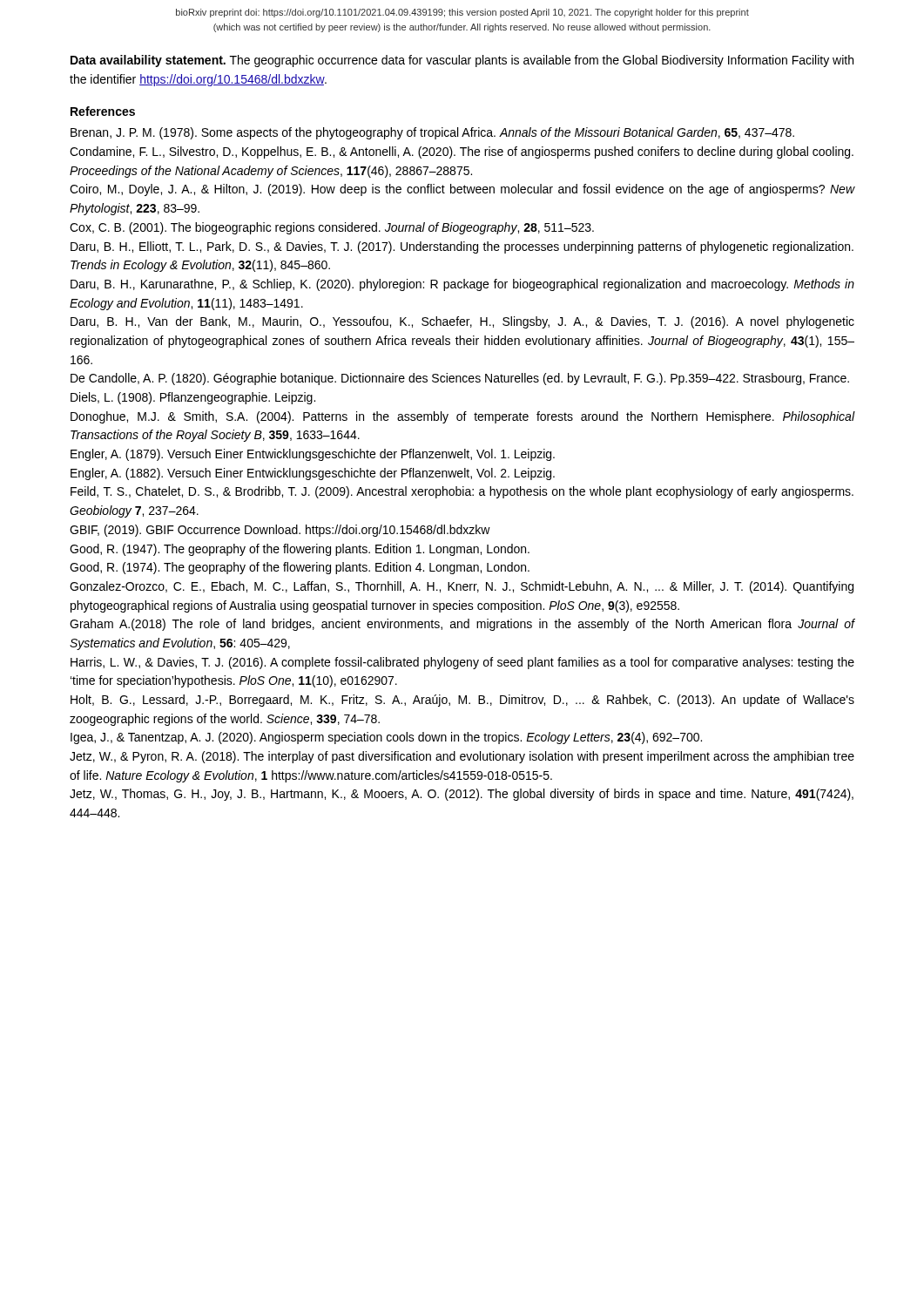Where is the passage that starts "Jetz, W., Thomas, G. H., Joy, J. B.,"?
This screenshot has height=1307, width=924.
(x=462, y=804)
